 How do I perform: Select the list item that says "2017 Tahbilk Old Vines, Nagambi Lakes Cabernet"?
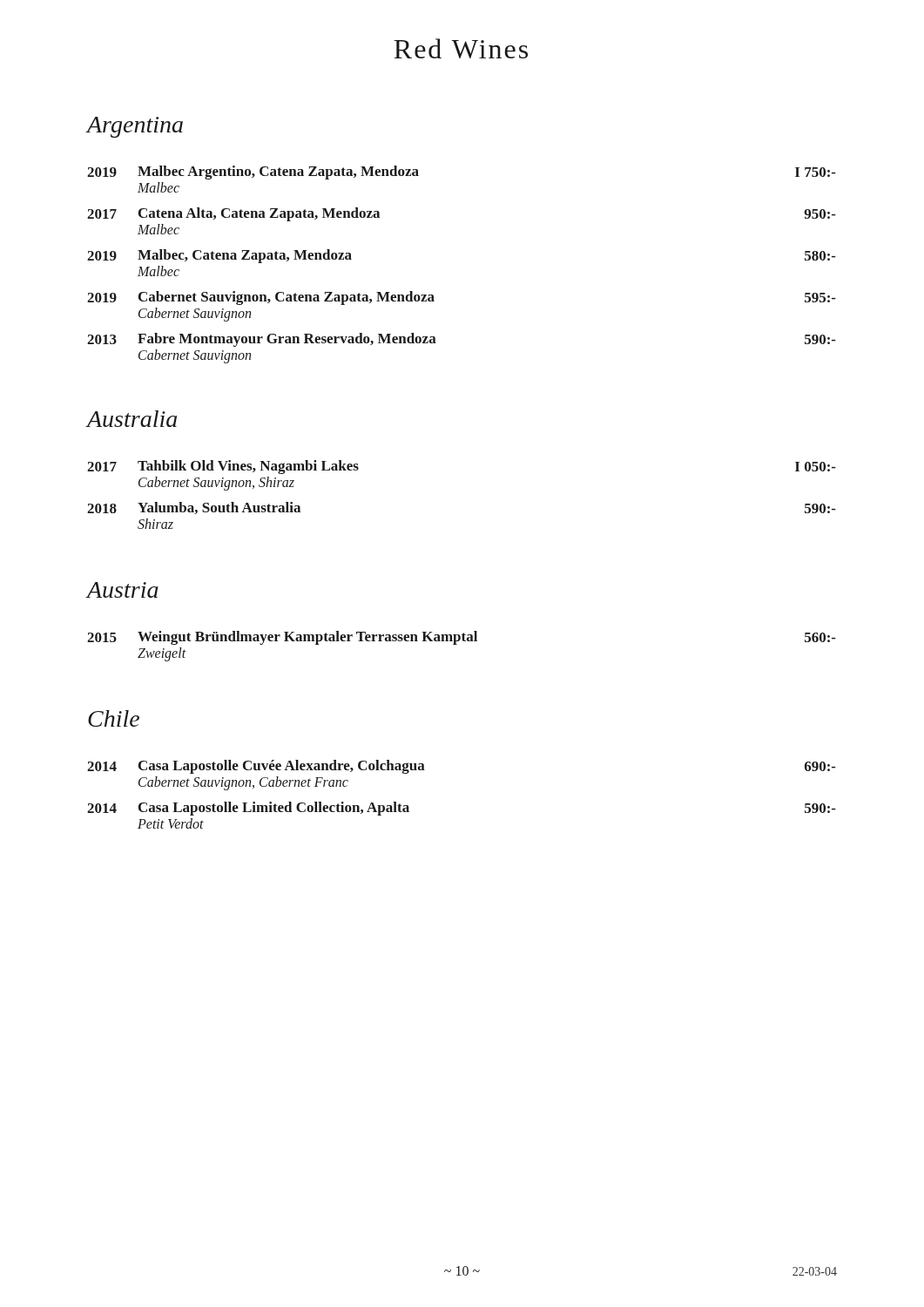[x=97, y=467]
